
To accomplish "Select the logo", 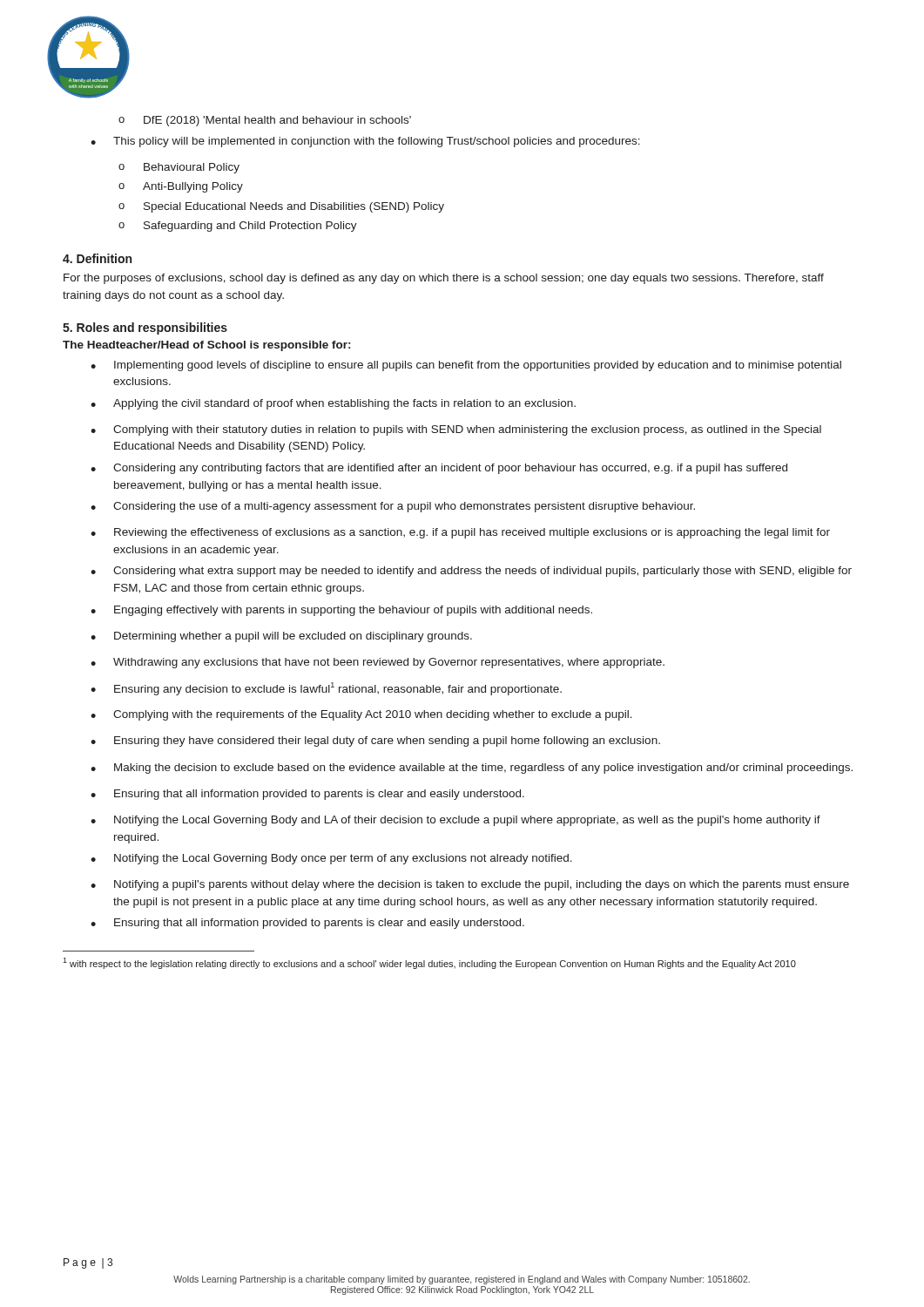I will (x=88, y=57).
